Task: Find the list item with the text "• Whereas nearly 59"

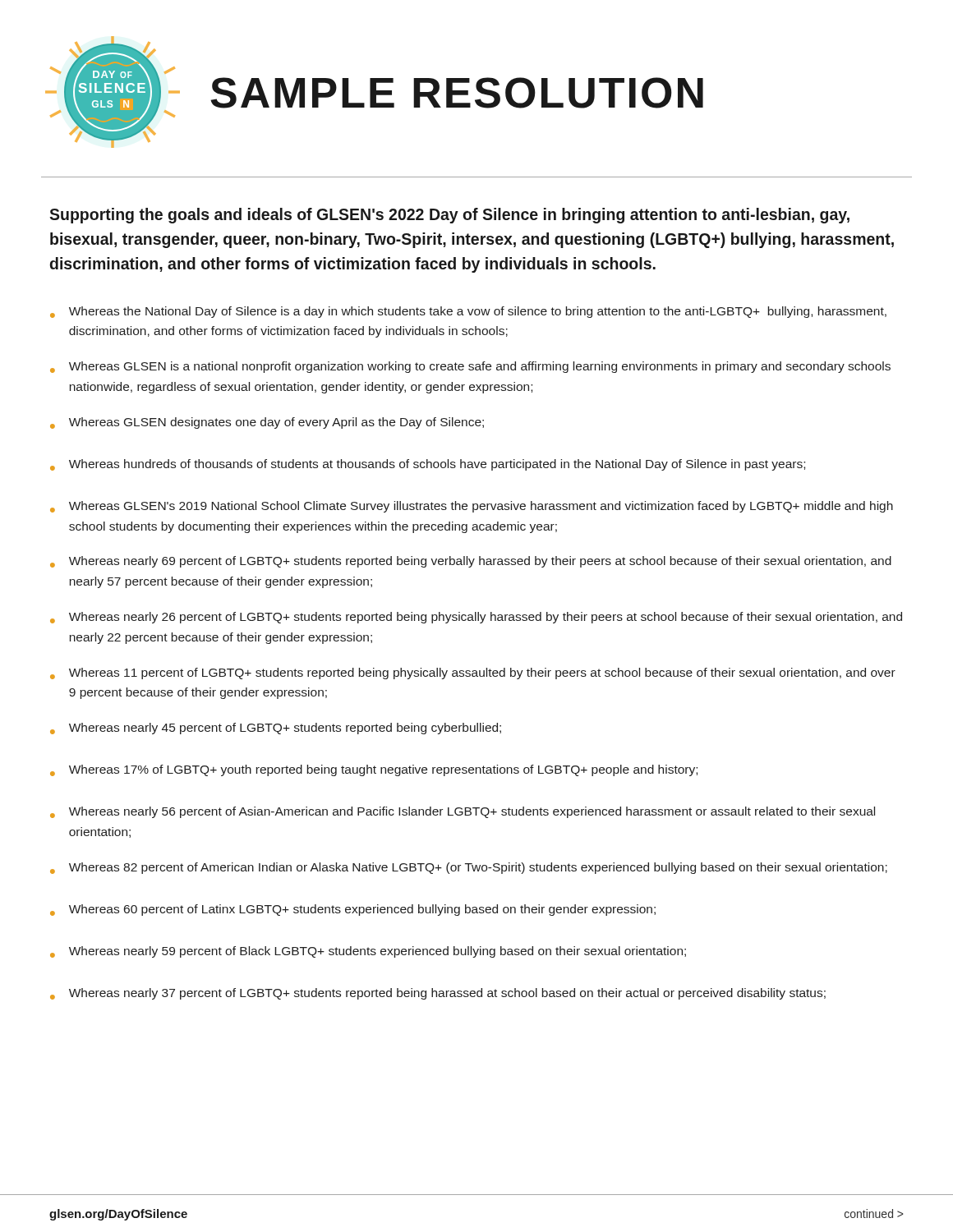Action: pyautogui.click(x=476, y=955)
